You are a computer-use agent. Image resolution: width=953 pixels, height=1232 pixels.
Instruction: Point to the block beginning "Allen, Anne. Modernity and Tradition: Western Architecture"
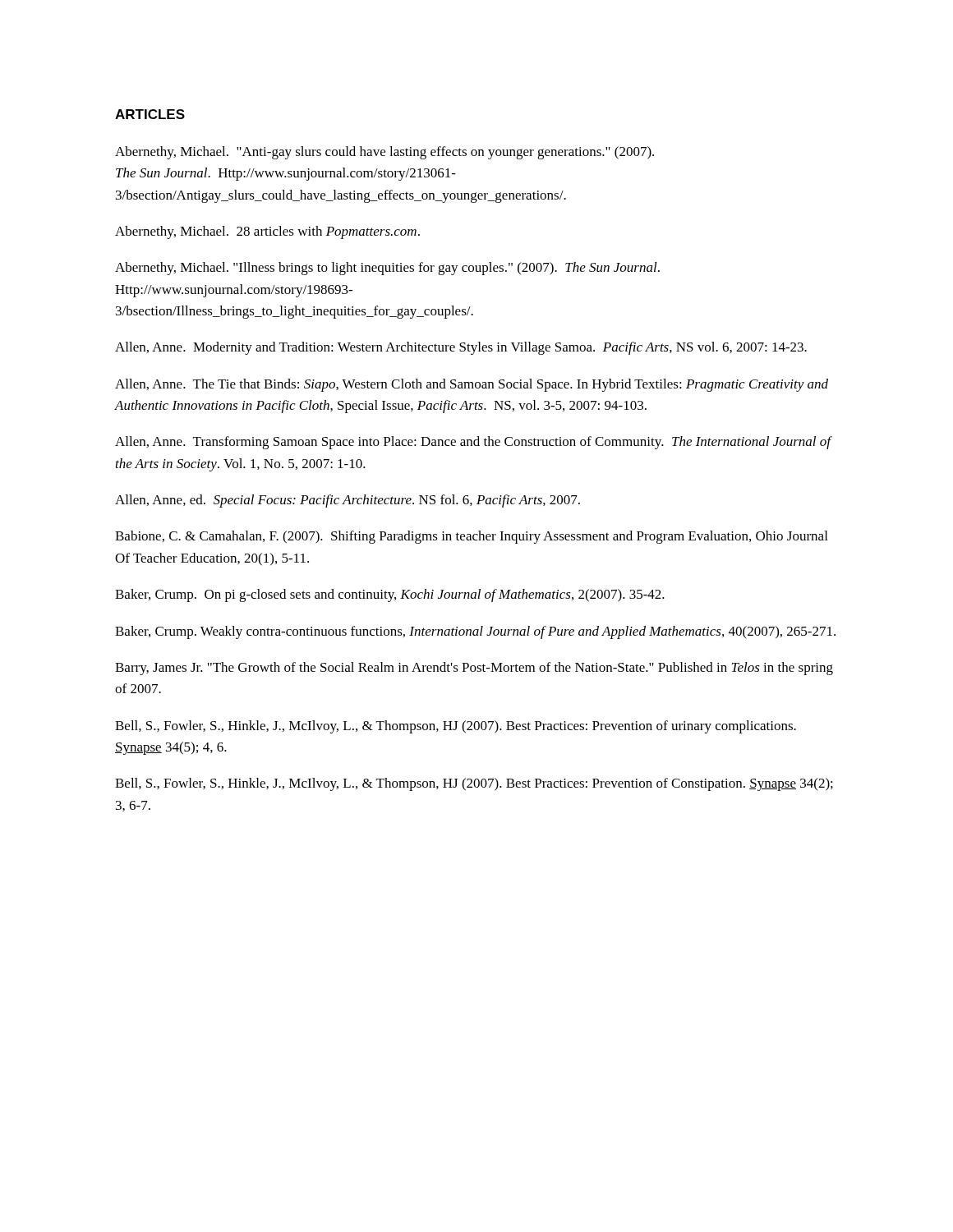pyautogui.click(x=461, y=347)
